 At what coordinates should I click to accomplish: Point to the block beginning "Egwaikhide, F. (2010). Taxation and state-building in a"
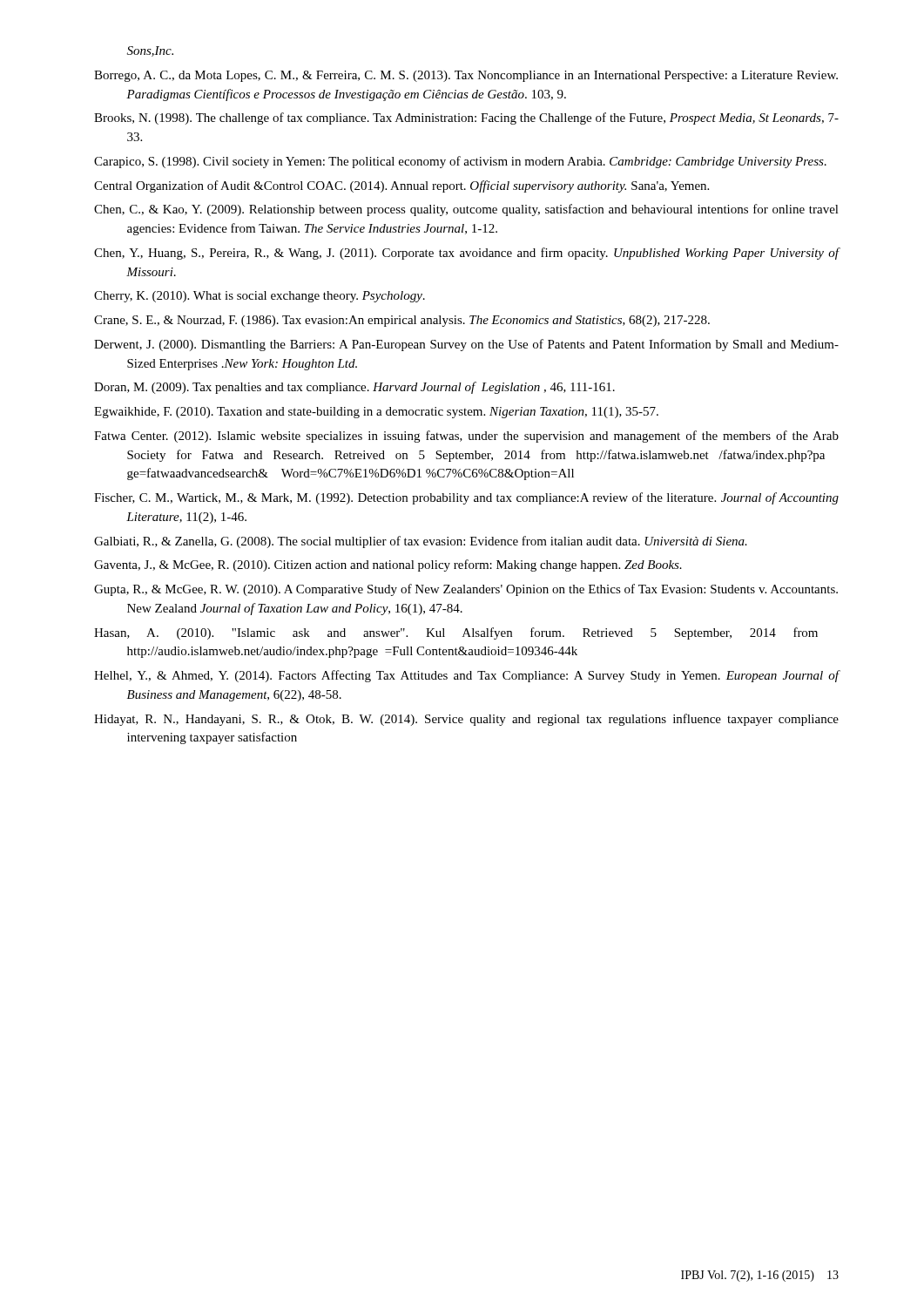click(377, 411)
